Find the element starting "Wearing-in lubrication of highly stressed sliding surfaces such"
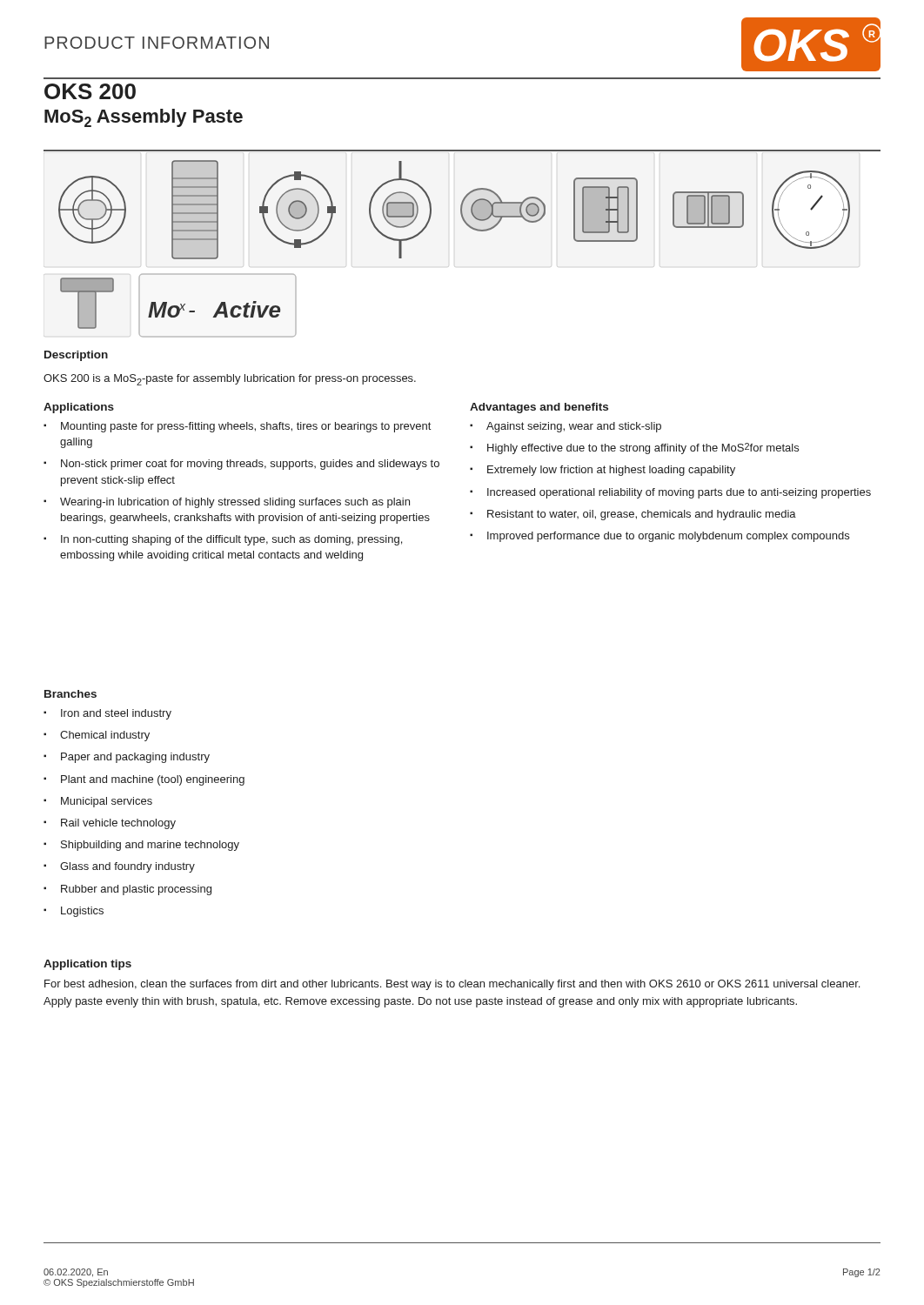The width and height of the screenshot is (924, 1305). tap(245, 509)
